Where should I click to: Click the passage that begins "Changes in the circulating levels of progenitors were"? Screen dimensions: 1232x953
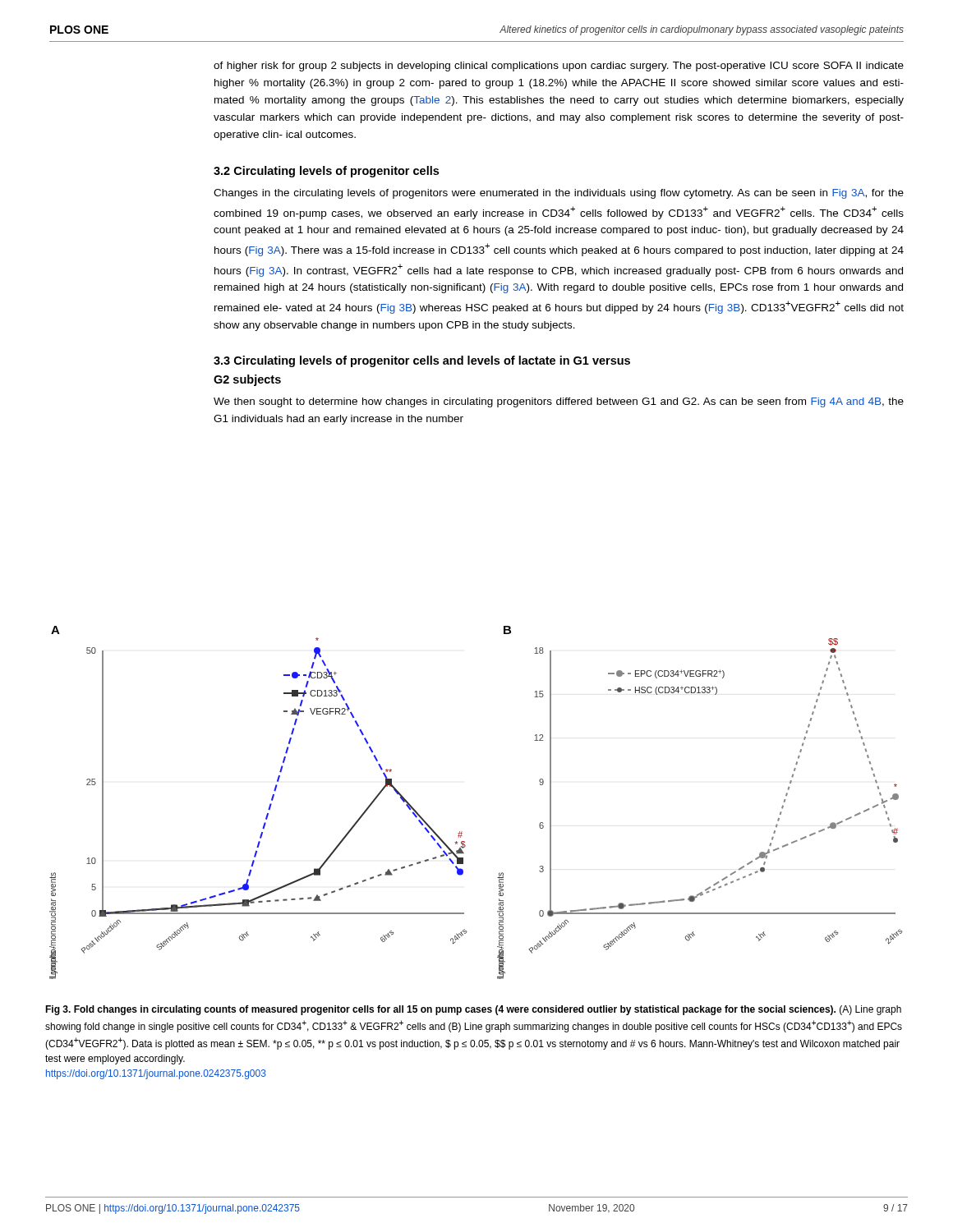point(559,259)
